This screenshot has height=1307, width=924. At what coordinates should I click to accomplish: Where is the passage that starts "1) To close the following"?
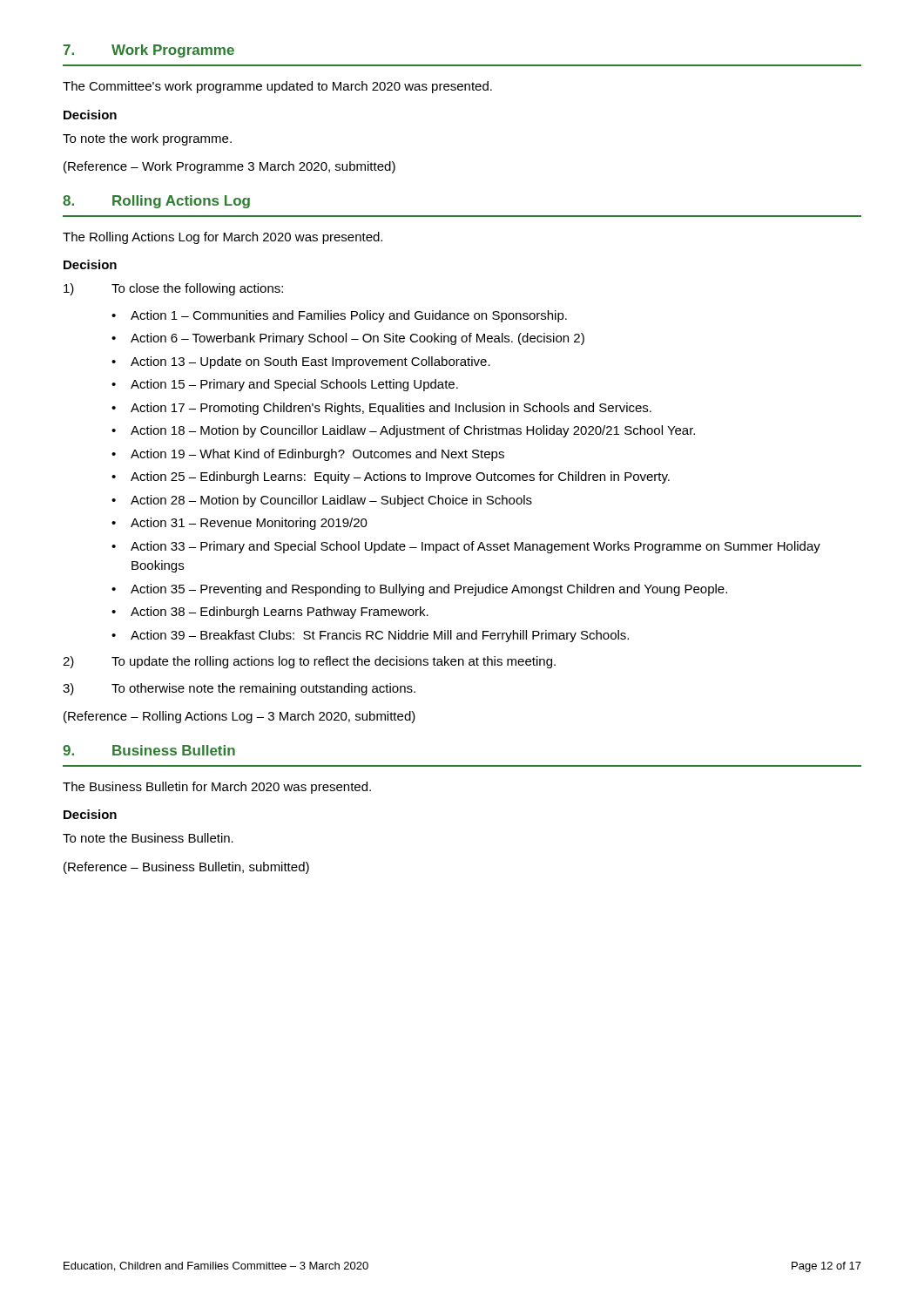click(x=174, y=289)
